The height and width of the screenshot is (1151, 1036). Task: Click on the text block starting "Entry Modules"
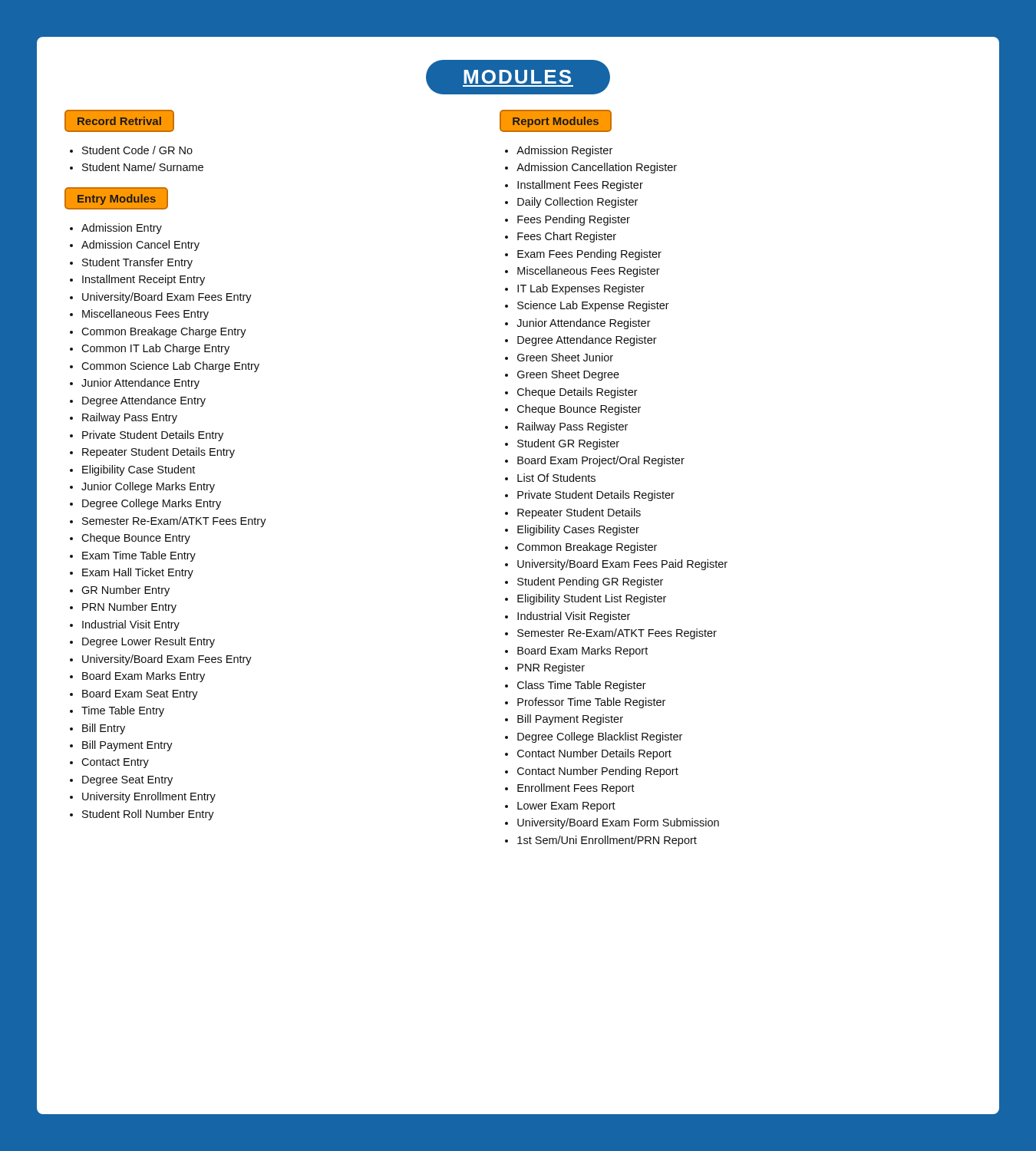point(116,198)
